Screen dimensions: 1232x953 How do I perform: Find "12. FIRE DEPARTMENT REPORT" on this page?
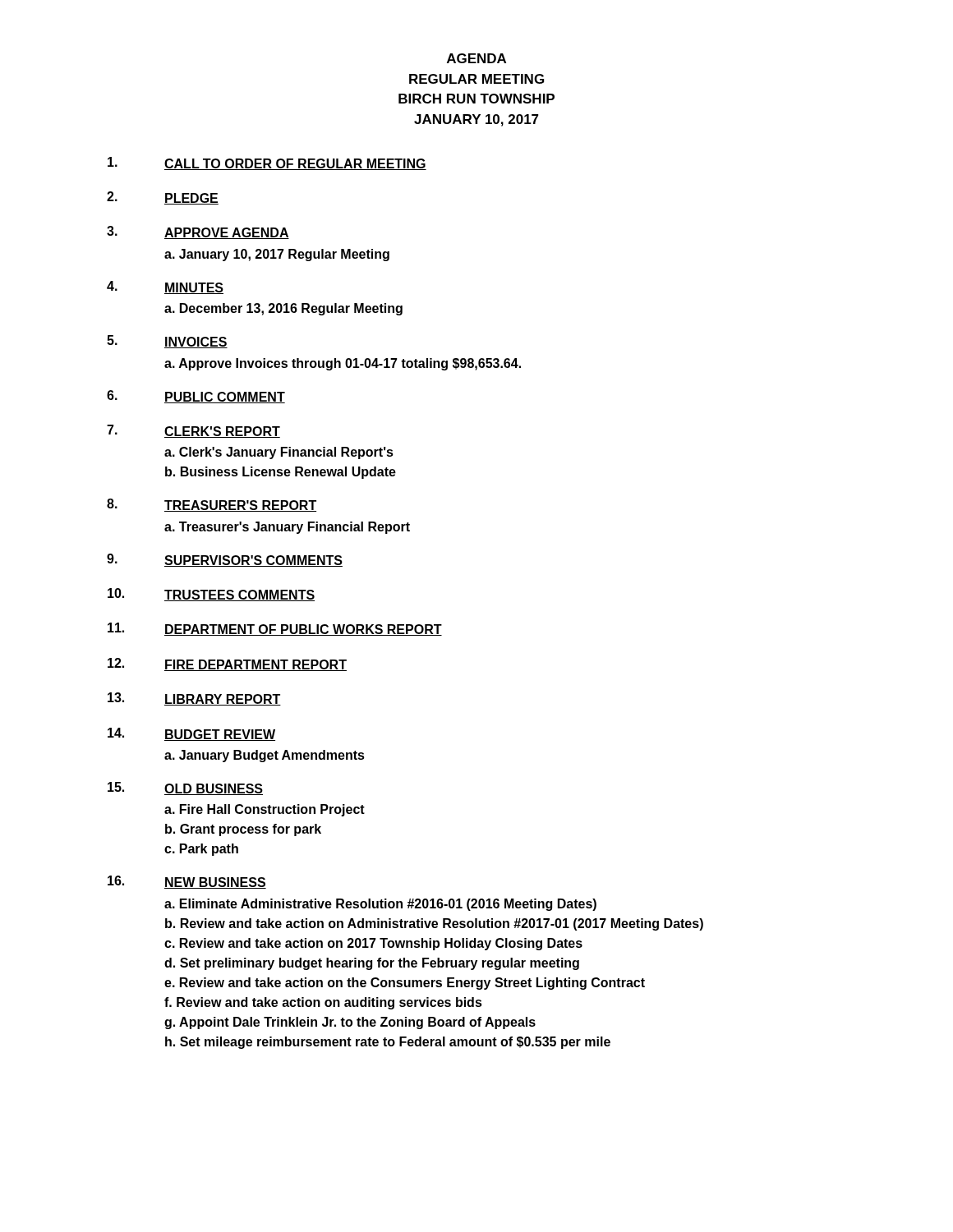[227, 664]
